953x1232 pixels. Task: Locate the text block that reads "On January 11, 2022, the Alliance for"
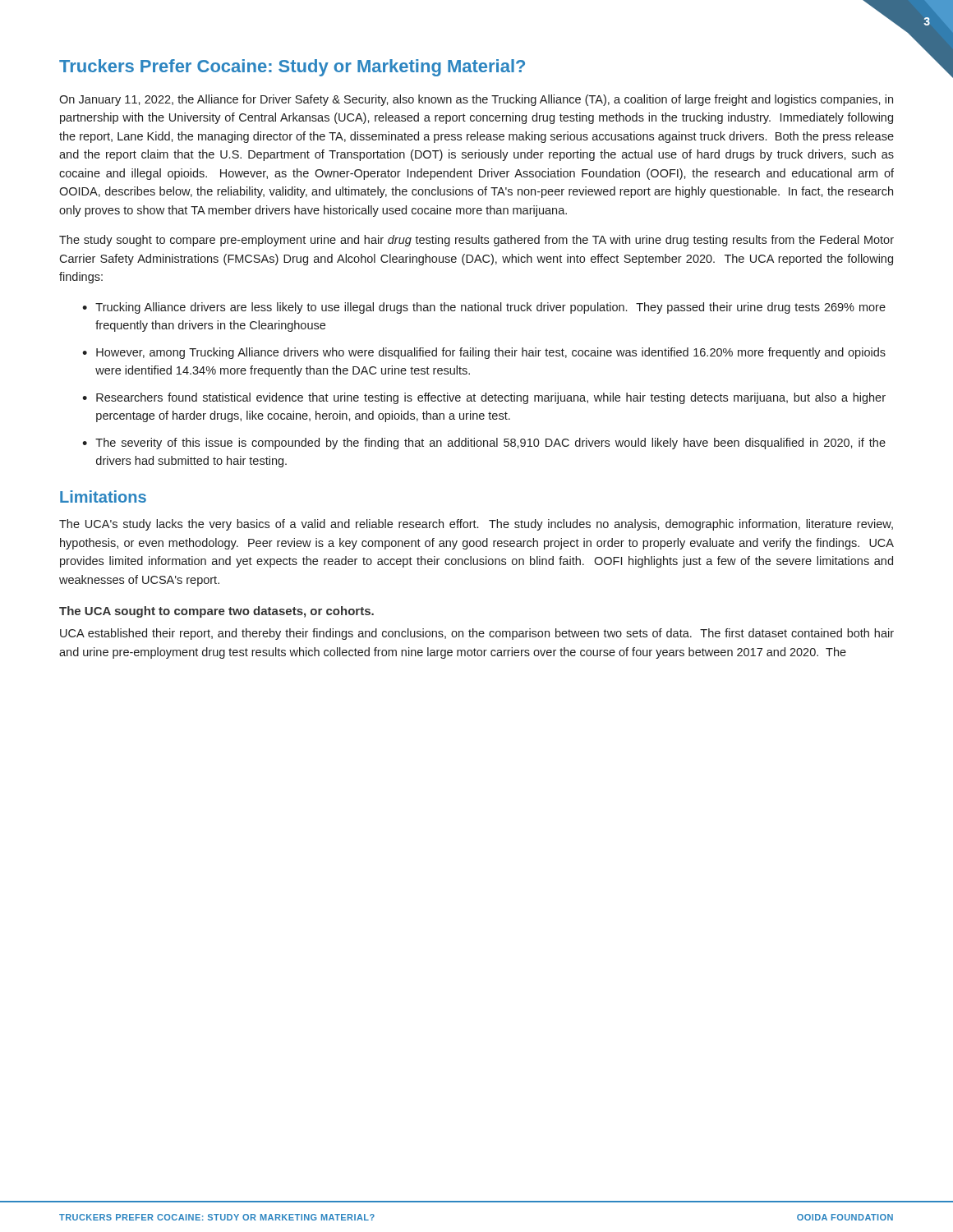pyautogui.click(x=476, y=155)
